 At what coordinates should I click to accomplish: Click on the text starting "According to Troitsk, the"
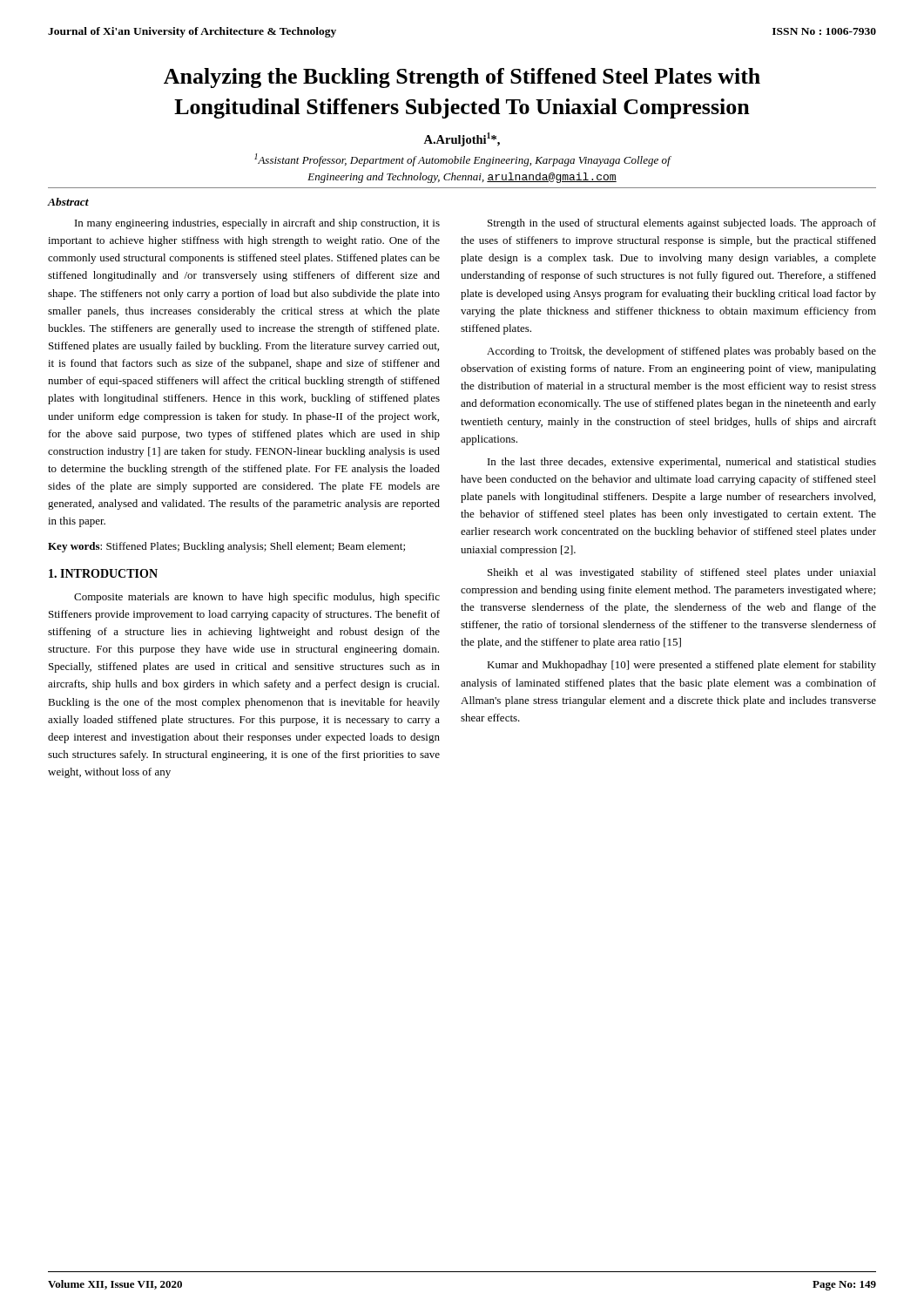668,395
